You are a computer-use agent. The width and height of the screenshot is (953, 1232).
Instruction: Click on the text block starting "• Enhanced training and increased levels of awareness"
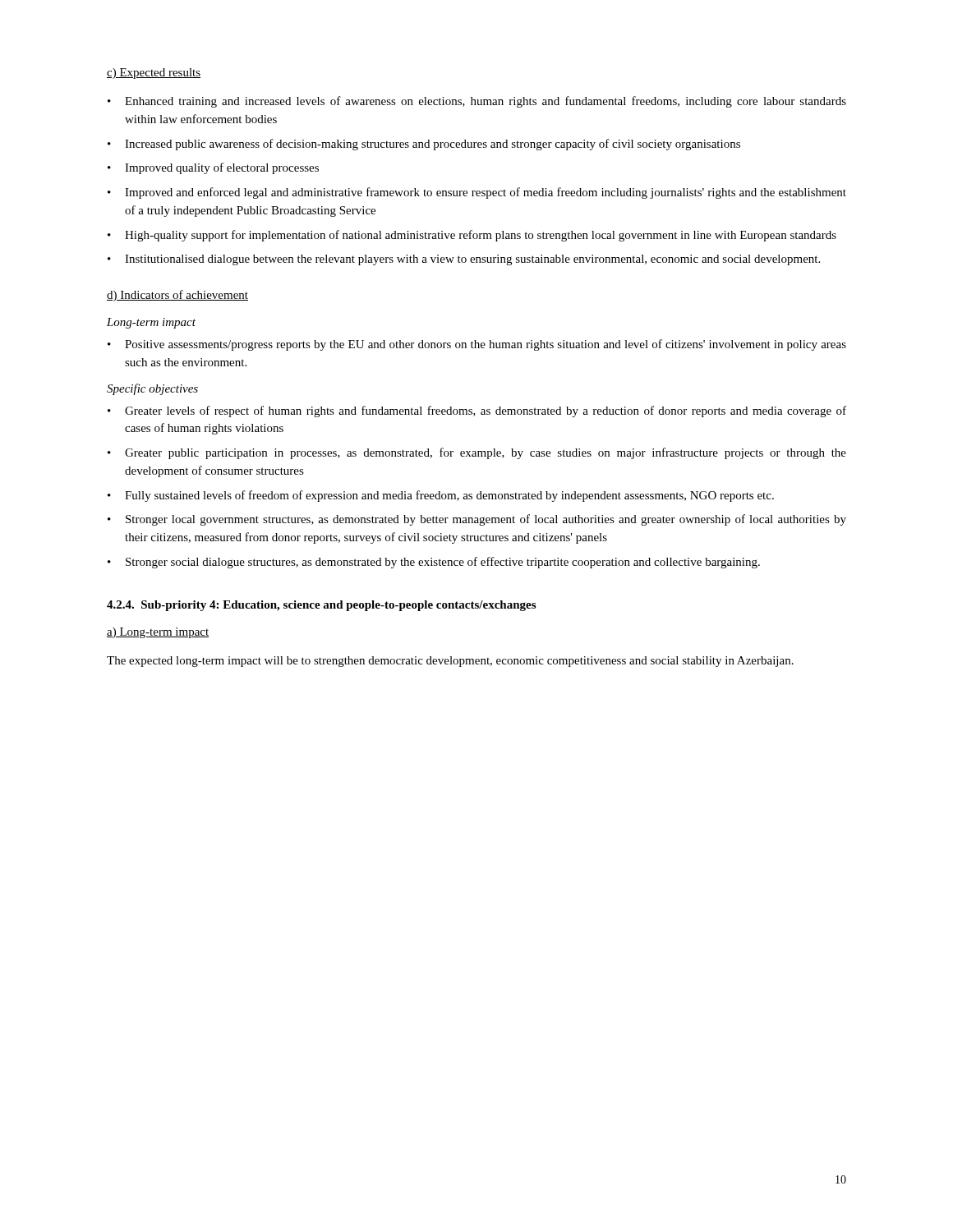[x=476, y=111]
